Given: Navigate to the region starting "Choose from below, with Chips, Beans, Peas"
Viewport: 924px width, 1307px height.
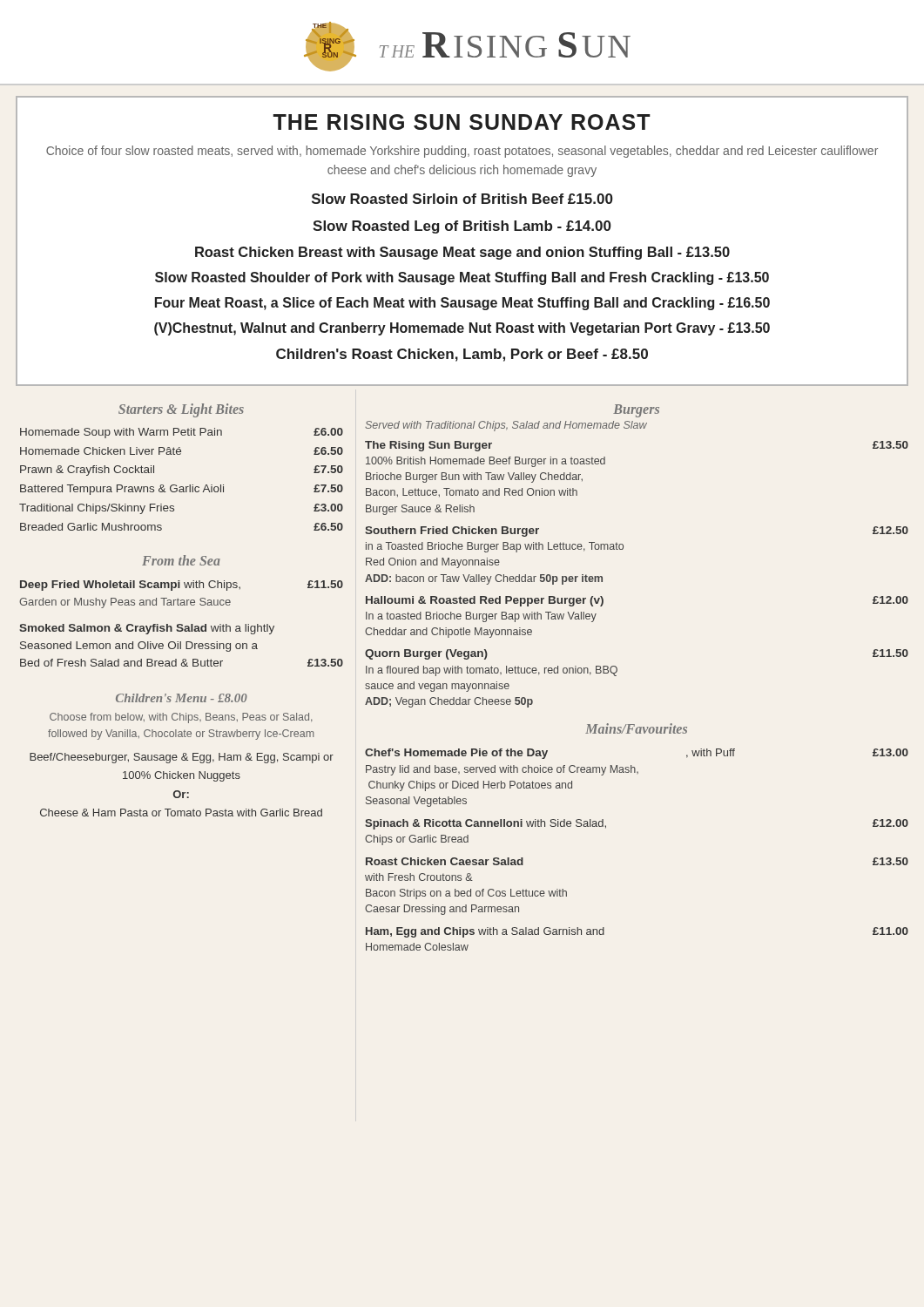Looking at the screenshot, I should pos(181,726).
